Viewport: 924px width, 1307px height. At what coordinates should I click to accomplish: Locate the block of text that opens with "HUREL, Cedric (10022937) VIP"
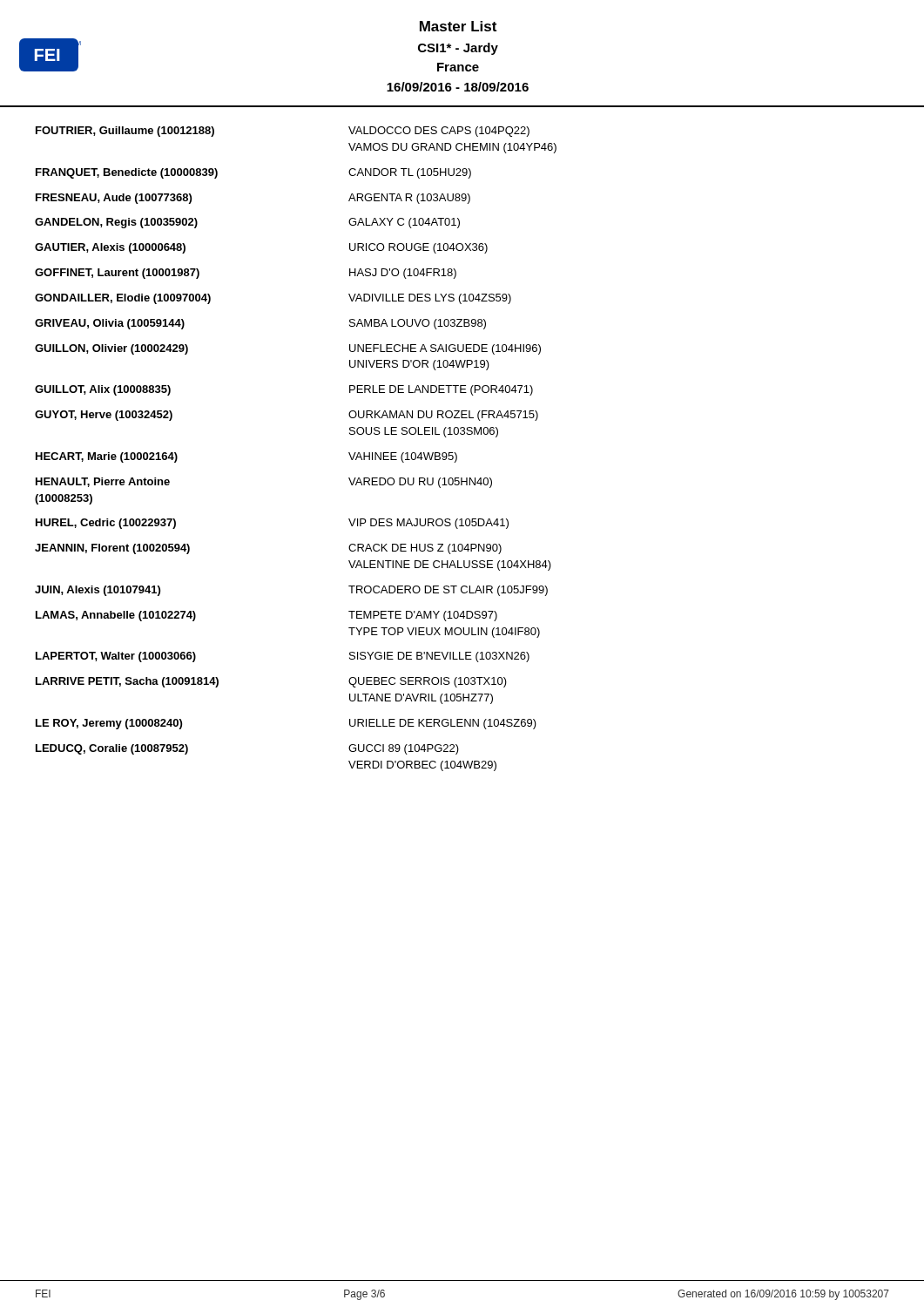click(462, 523)
